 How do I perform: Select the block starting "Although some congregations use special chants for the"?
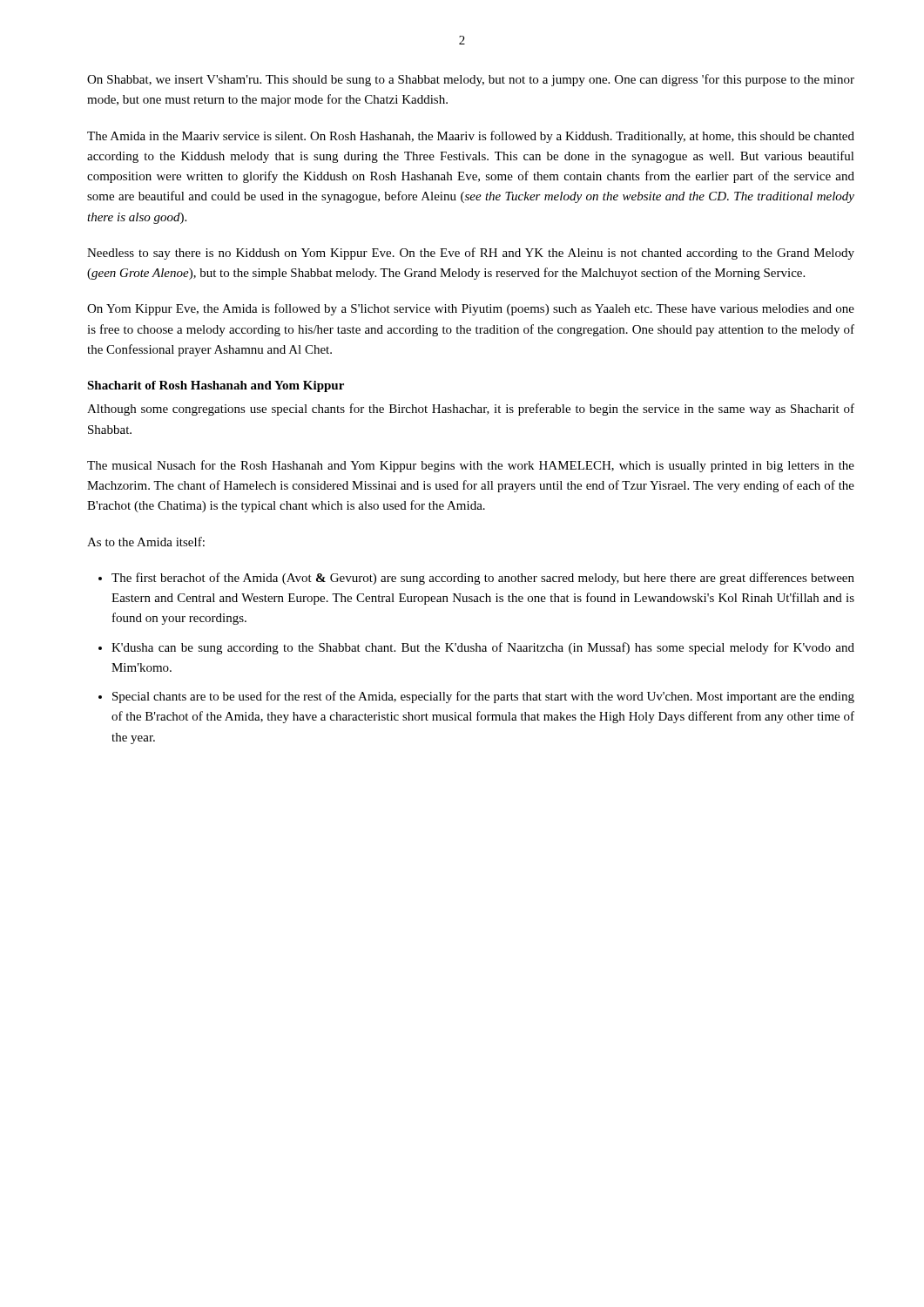471,419
